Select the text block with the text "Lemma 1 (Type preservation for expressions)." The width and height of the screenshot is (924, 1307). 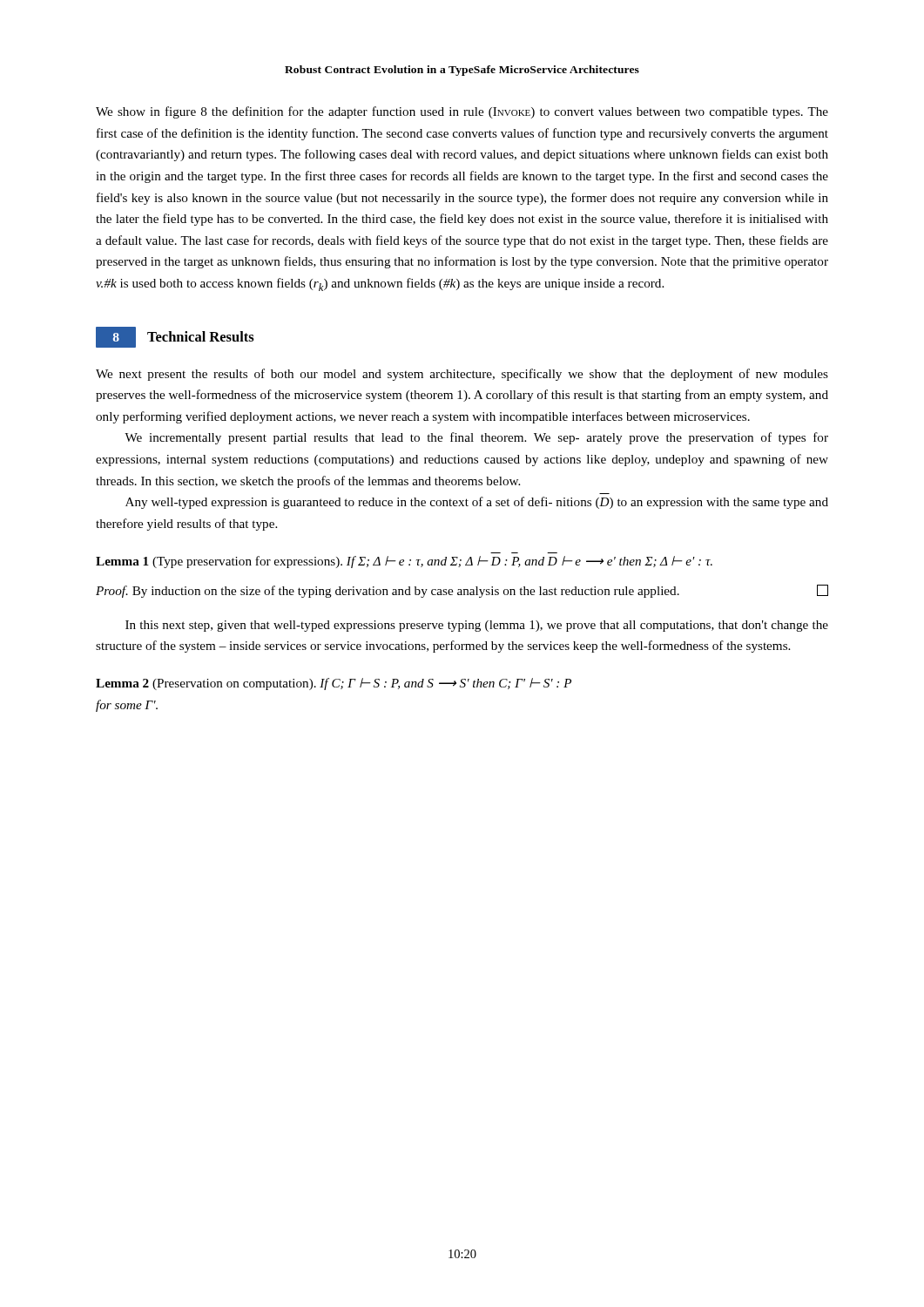coord(462,561)
